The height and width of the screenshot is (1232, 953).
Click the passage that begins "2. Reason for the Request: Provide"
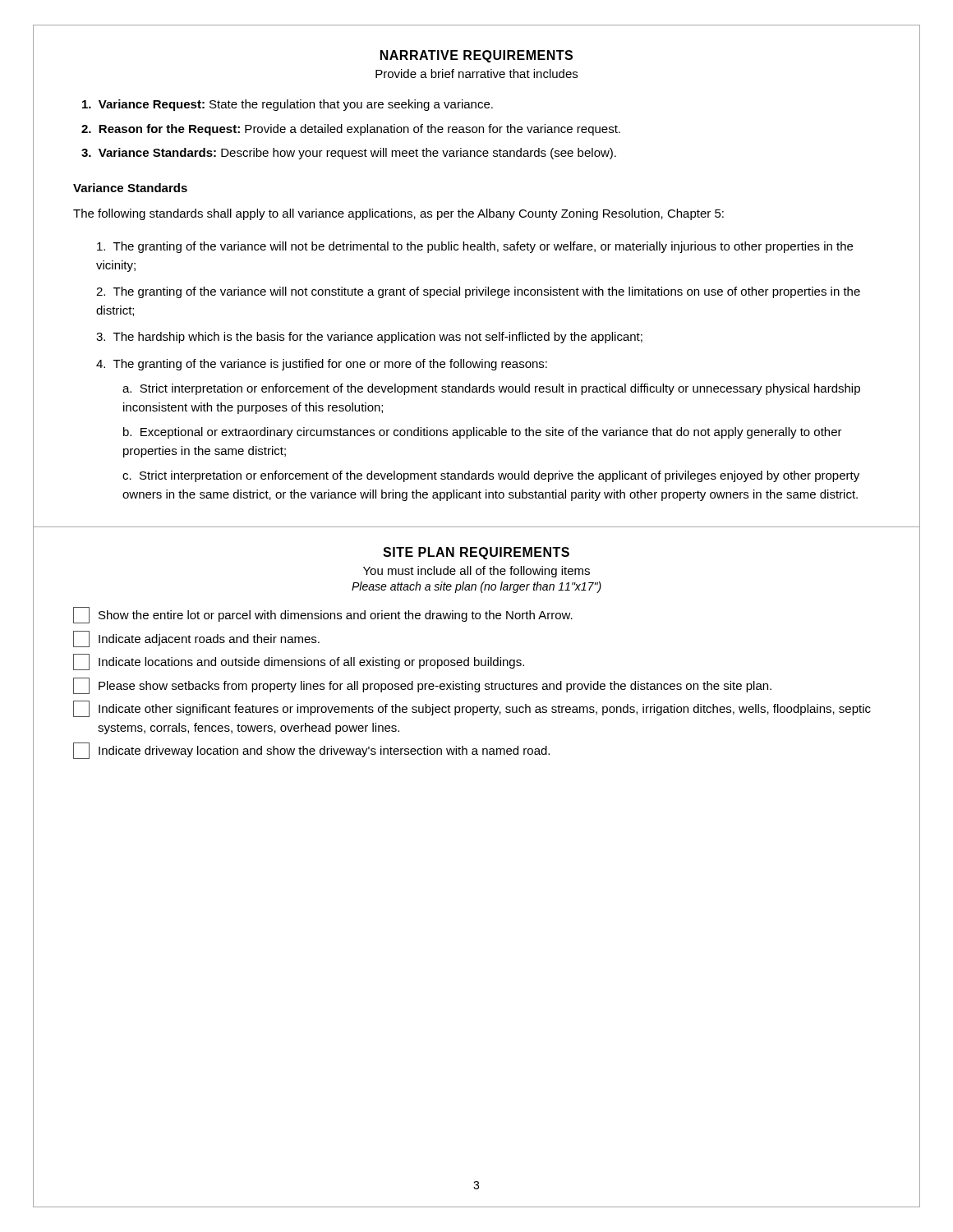click(x=351, y=128)
